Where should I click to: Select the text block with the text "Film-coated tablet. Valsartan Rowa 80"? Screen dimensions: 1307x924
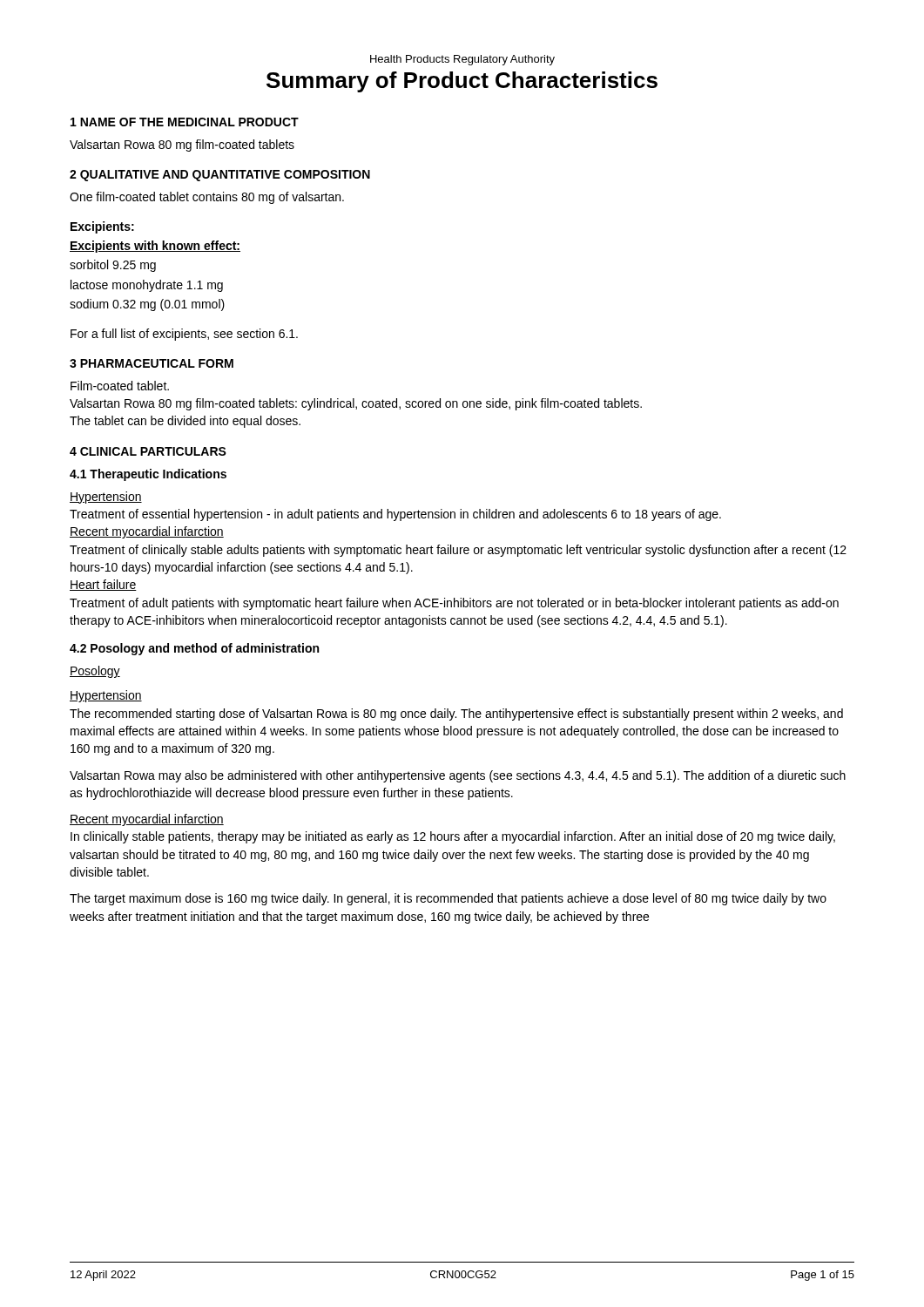click(356, 404)
